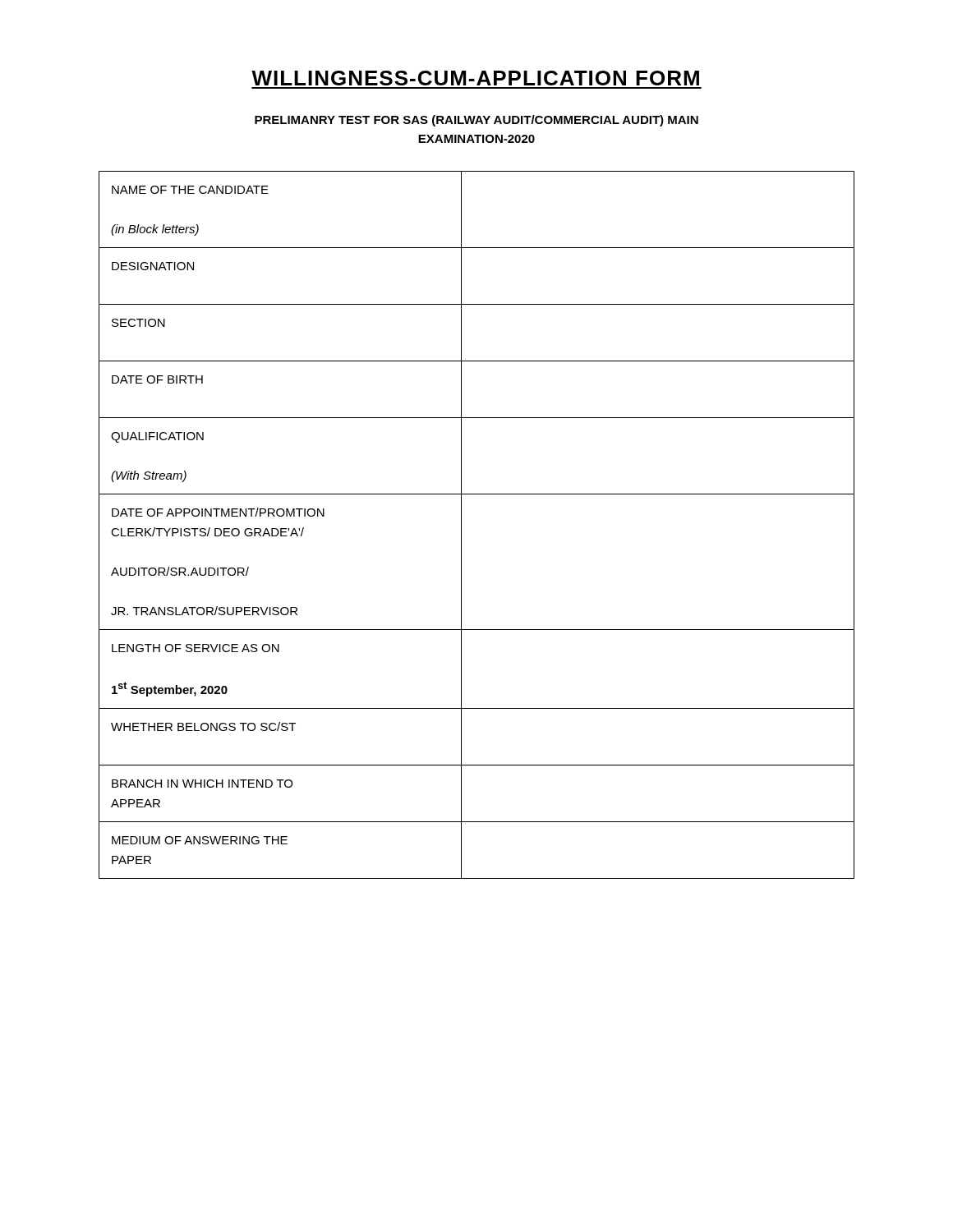Find the table that mentions "MEDIUM OF ANSWERING THE"
953x1232 pixels.
click(476, 525)
